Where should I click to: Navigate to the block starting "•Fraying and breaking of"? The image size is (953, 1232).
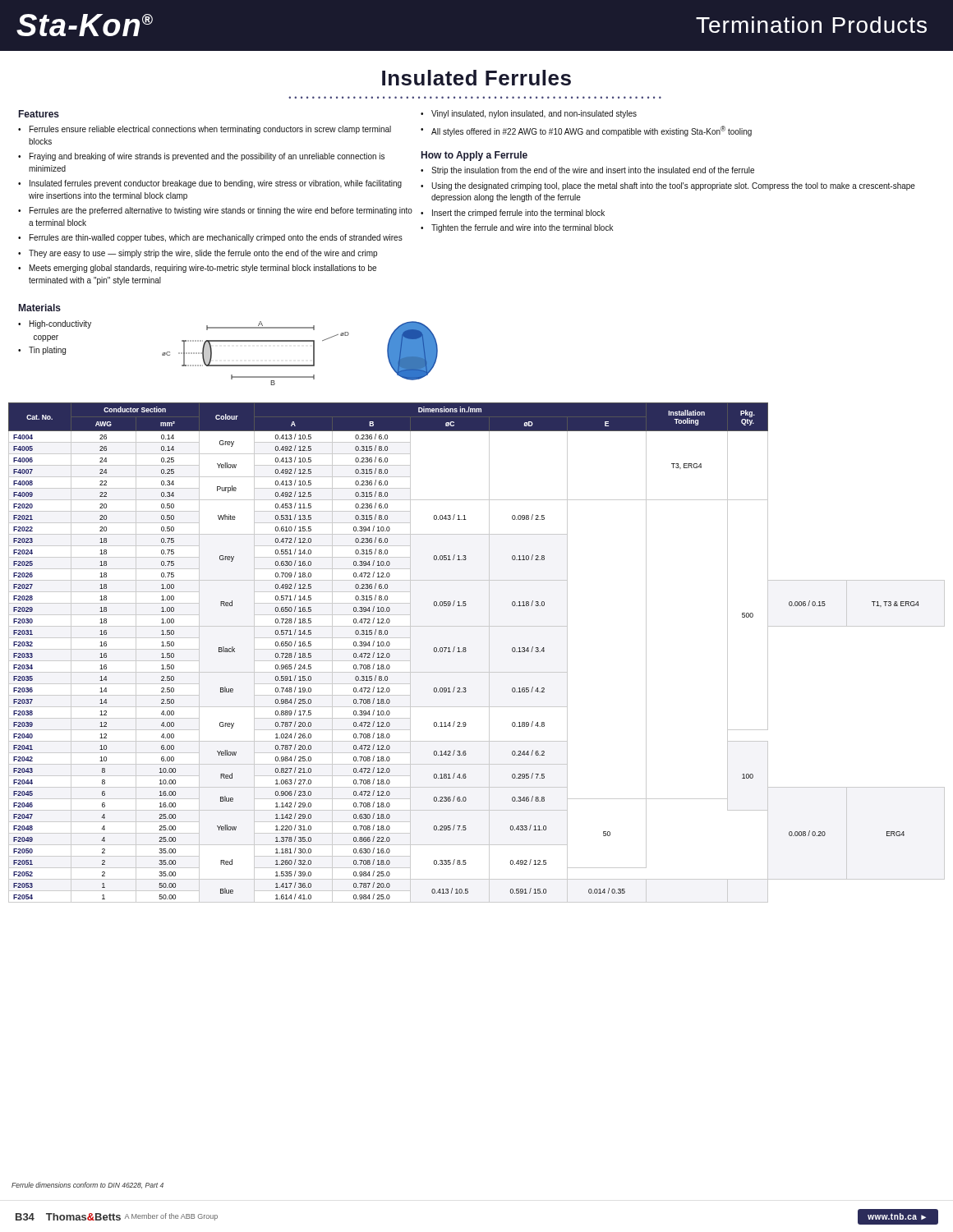(x=202, y=162)
